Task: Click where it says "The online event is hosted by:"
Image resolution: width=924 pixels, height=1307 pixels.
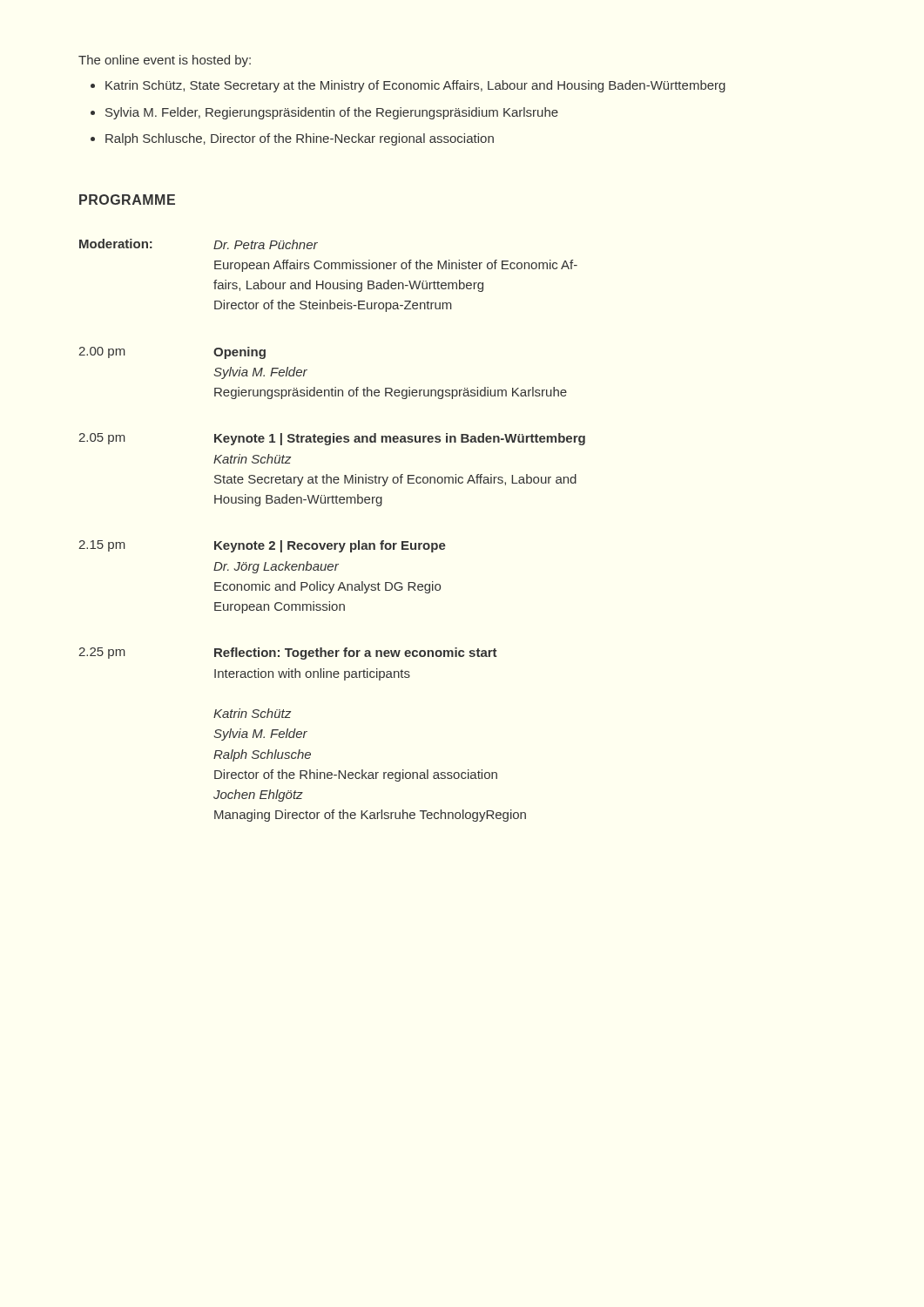Action: [x=165, y=60]
